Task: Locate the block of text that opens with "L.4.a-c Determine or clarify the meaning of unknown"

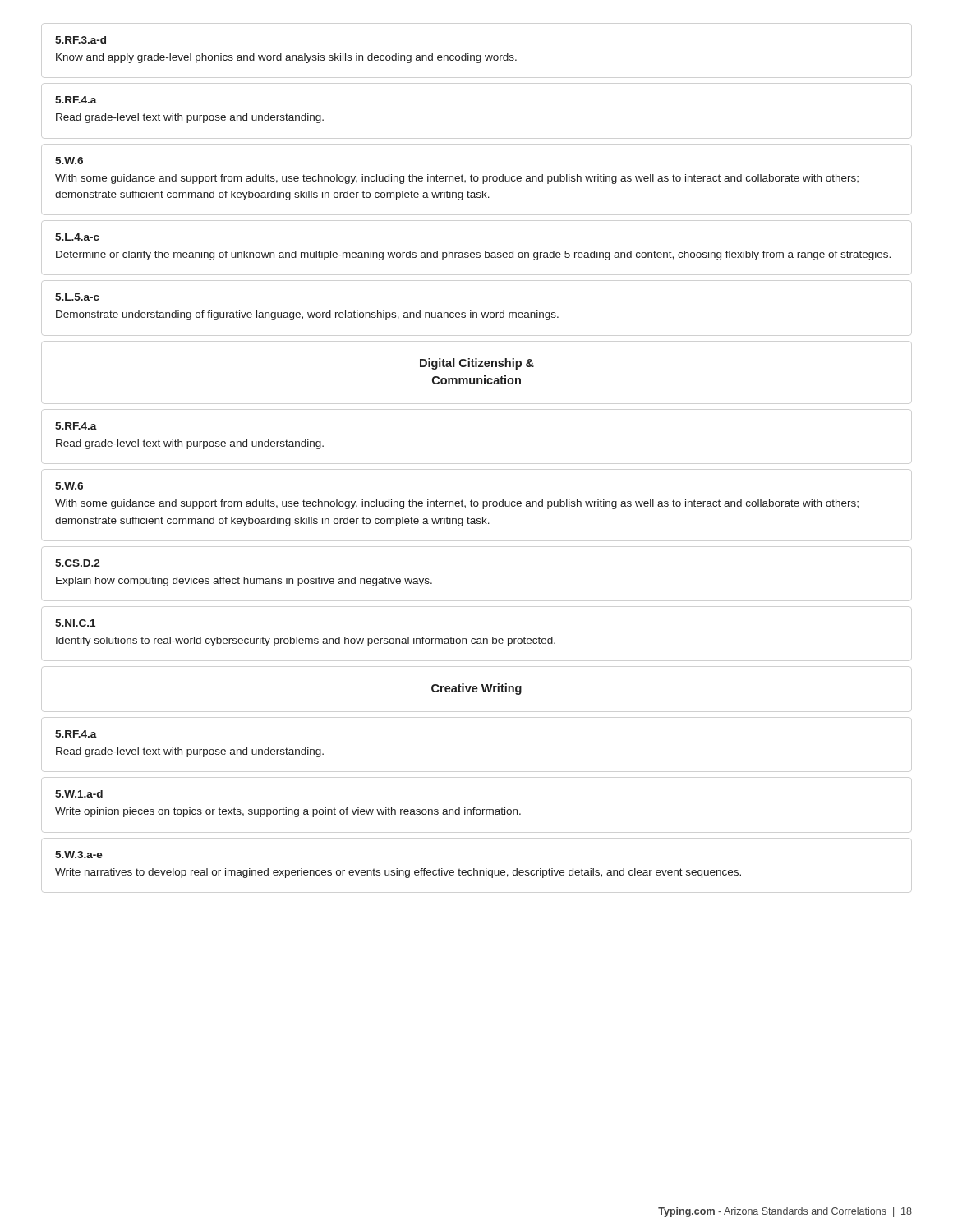Action: (x=476, y=246)
